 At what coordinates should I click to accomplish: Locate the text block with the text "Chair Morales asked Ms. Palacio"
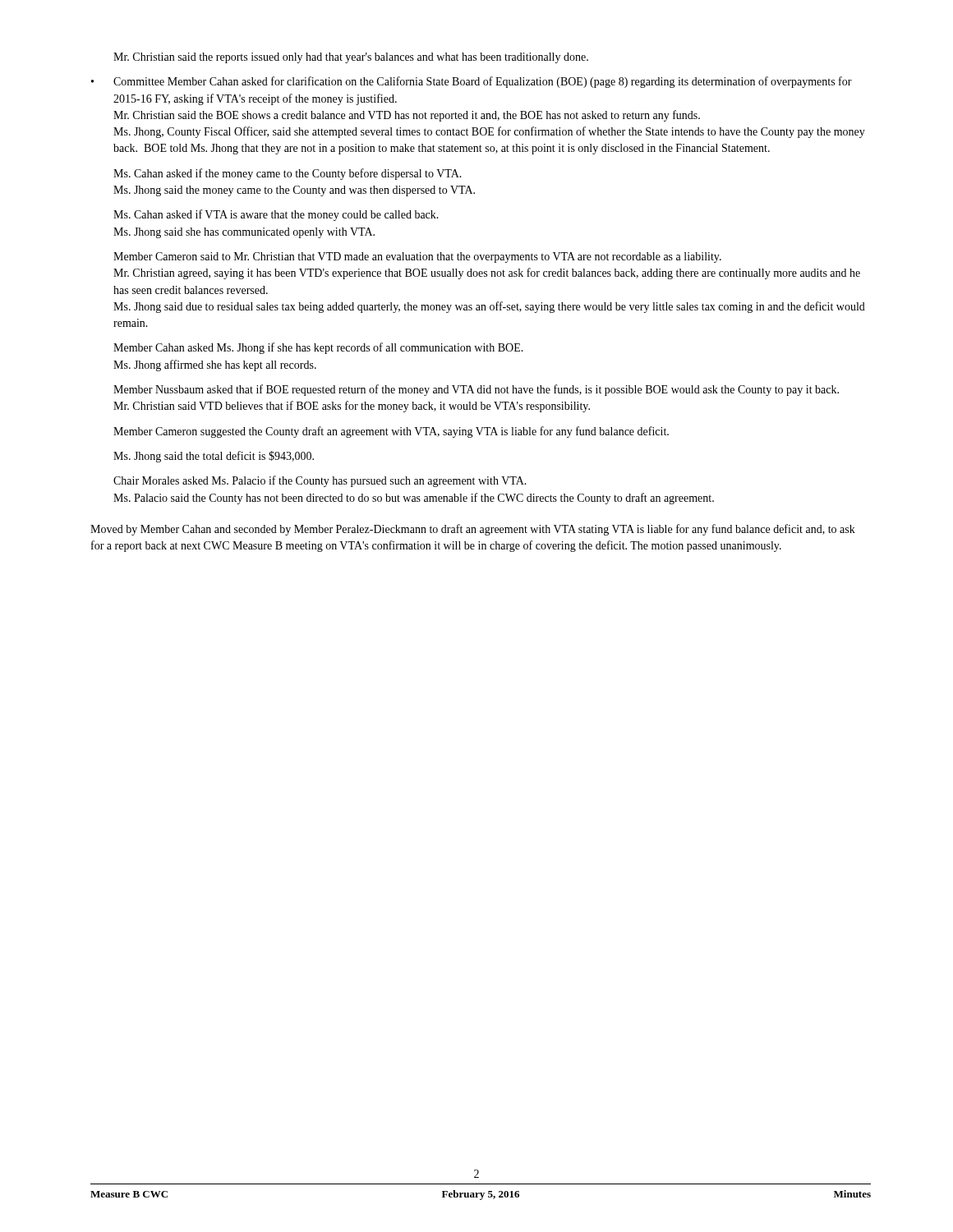click(414, 489)
